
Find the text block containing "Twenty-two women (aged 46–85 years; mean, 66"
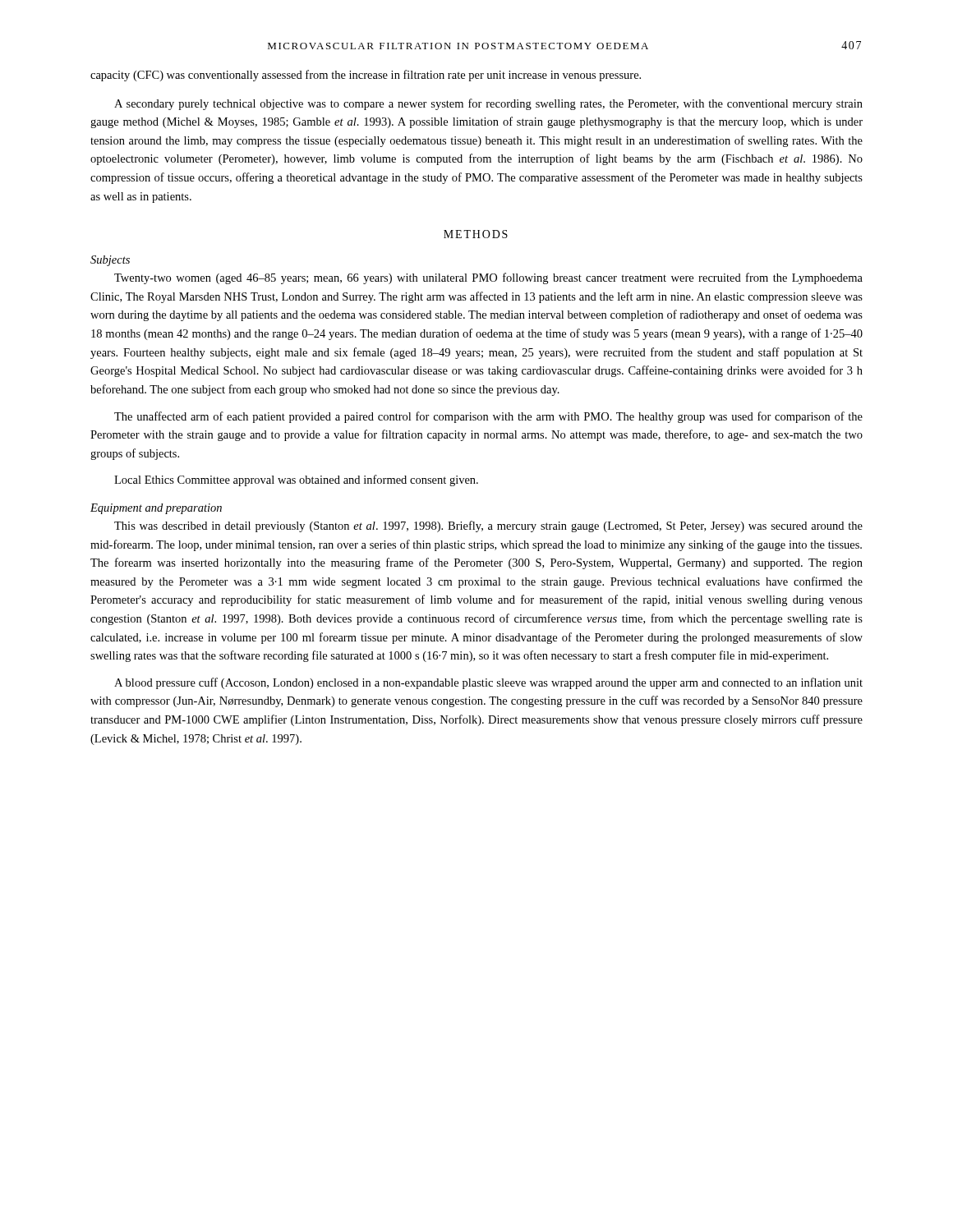(476, 334)
